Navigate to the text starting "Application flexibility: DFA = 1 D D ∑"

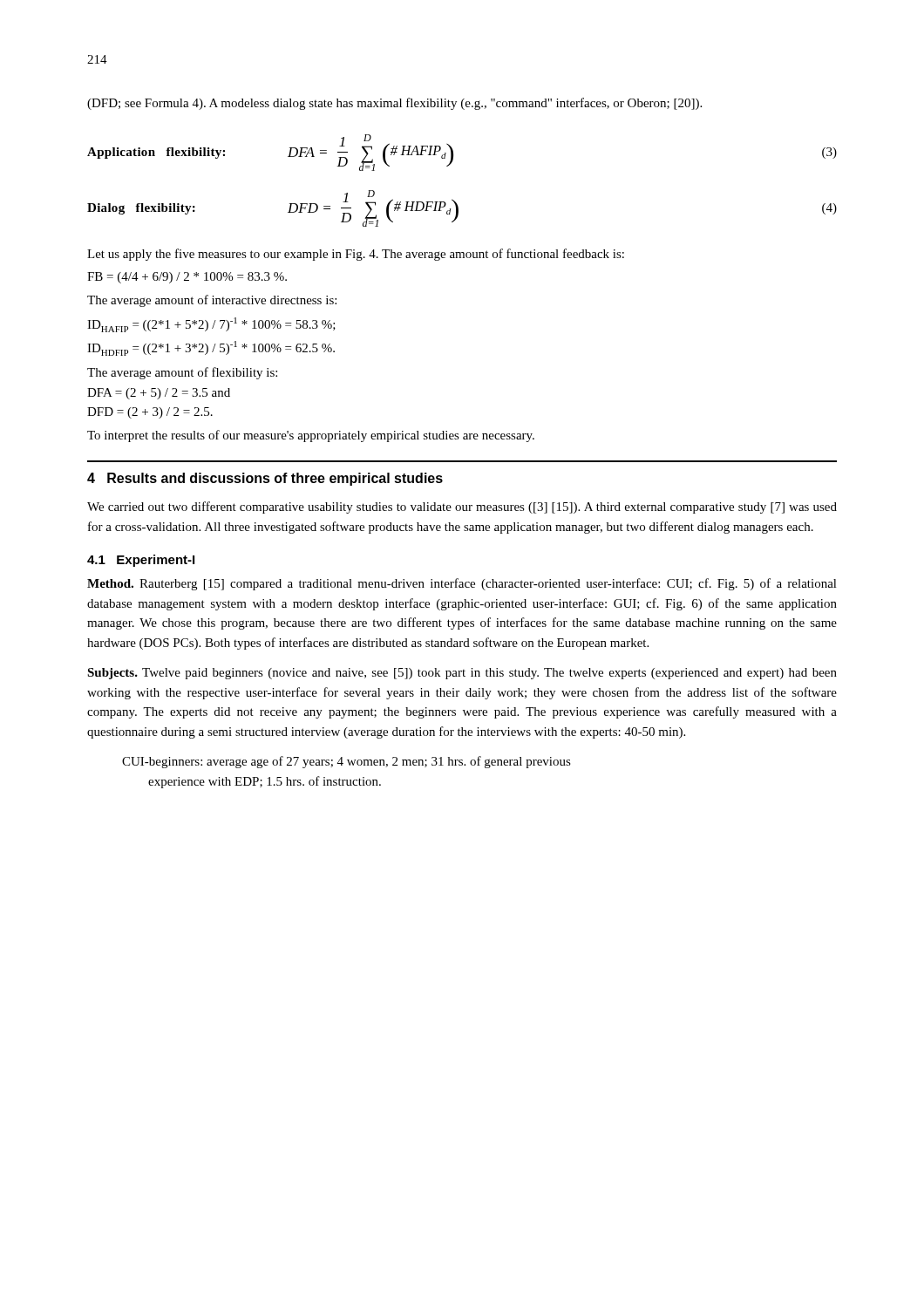[x=462, y=152]
